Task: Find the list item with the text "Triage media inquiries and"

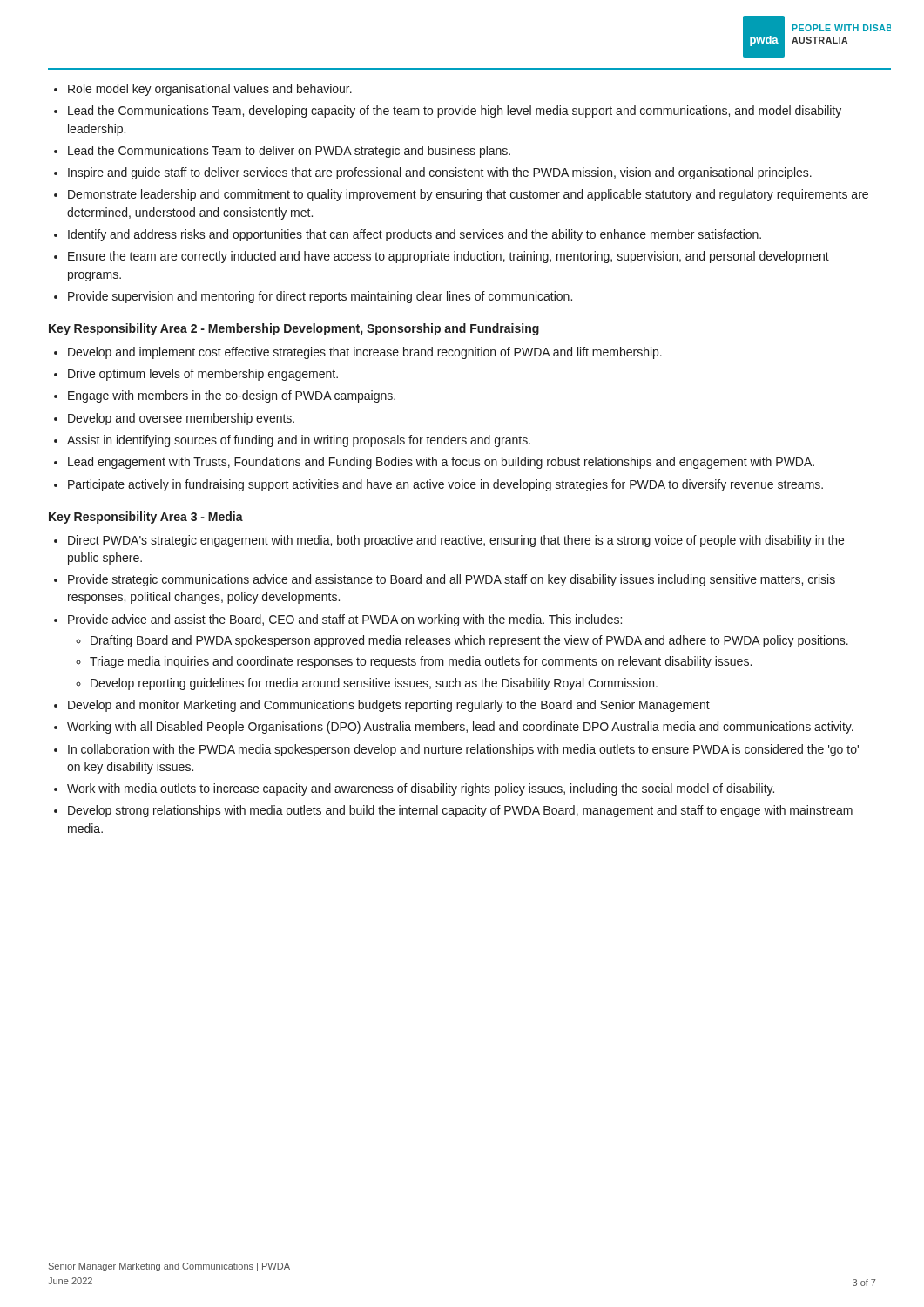Action: click(x=421, y=662)
